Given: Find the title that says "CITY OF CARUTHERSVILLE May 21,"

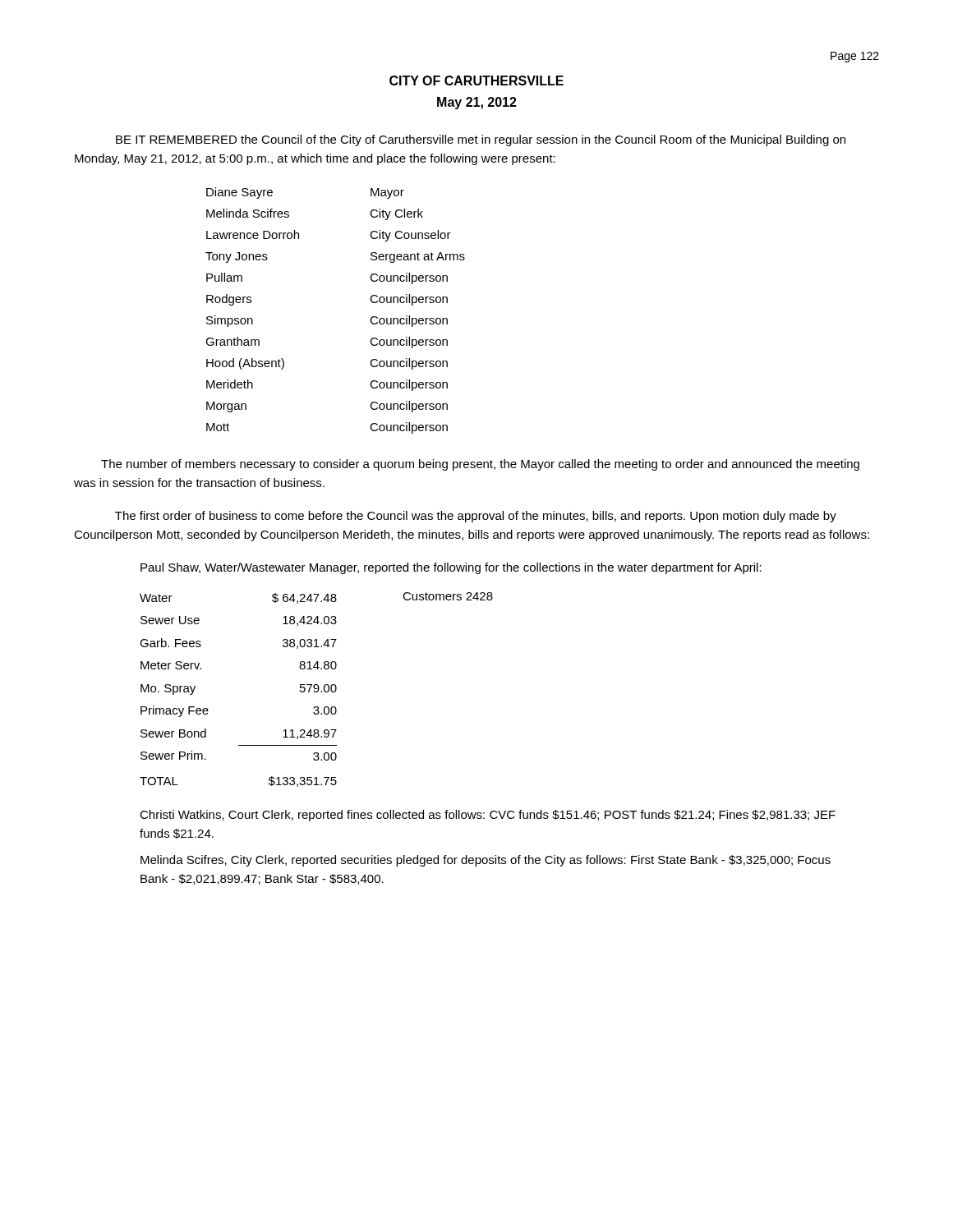Looking at the screenshot, I should (x=476, y=91).
